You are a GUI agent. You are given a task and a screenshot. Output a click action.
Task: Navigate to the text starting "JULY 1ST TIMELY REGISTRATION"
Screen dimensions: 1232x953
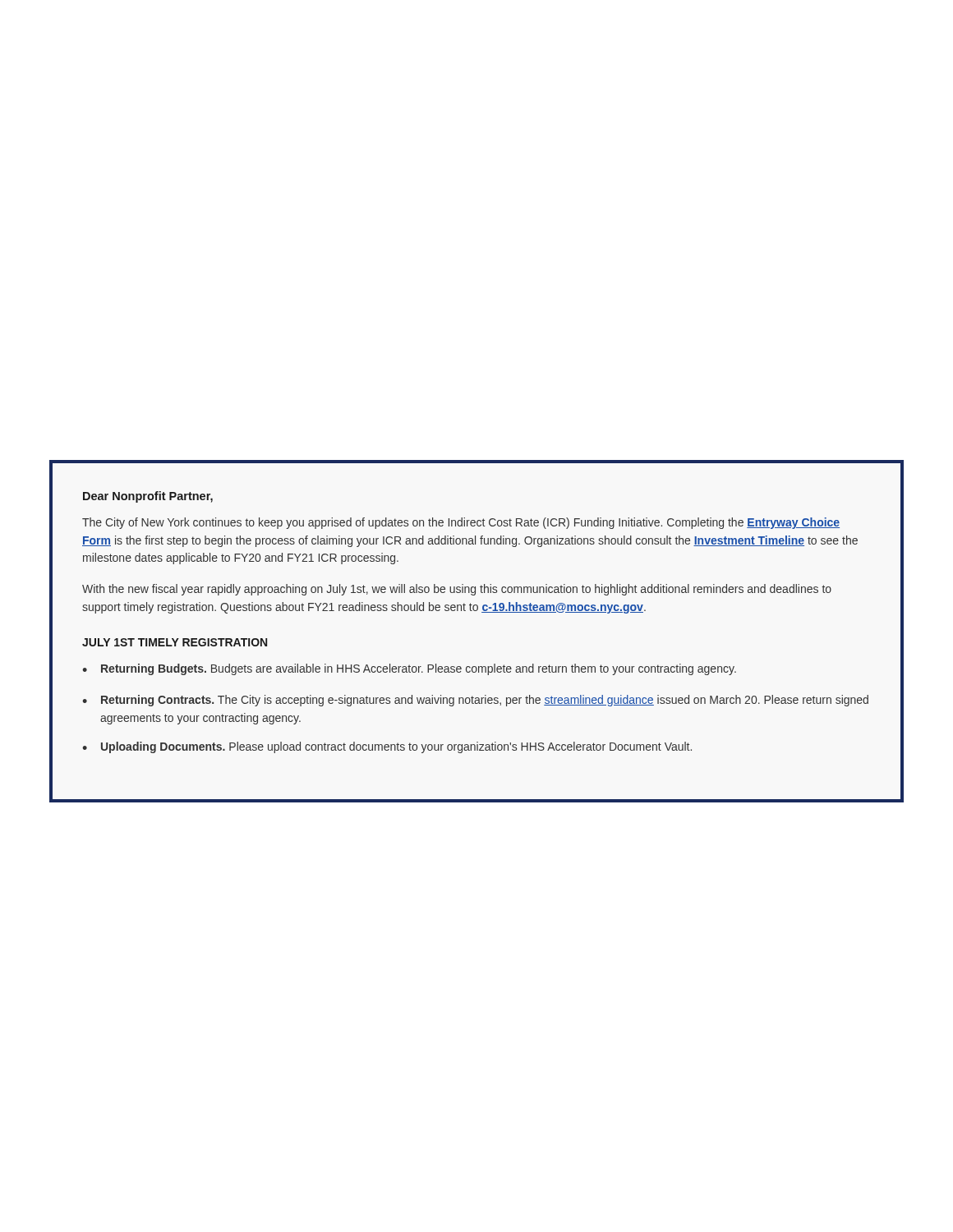coord(175,643)
